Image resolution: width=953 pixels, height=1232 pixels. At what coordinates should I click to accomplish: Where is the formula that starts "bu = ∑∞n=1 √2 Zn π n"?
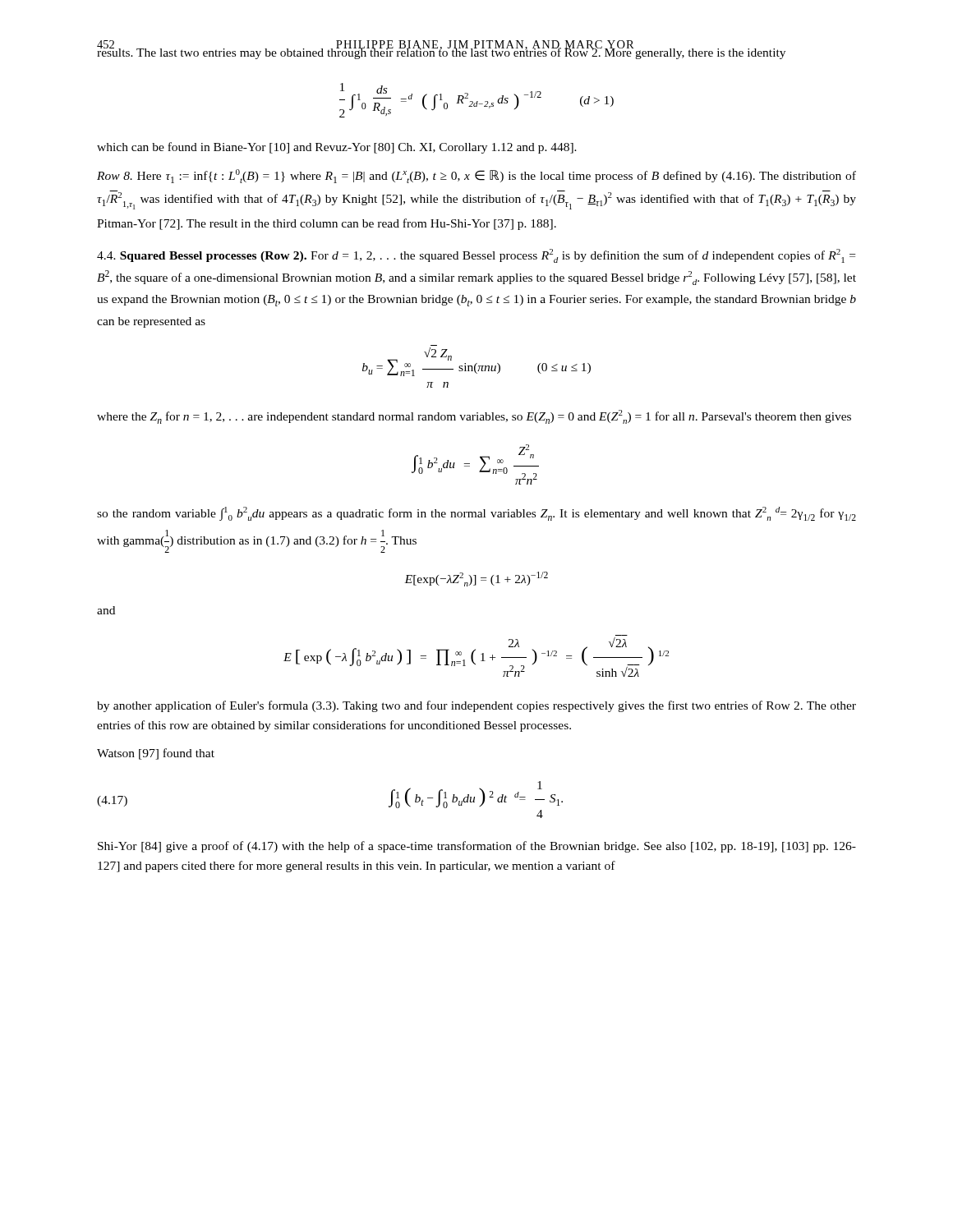476,369
